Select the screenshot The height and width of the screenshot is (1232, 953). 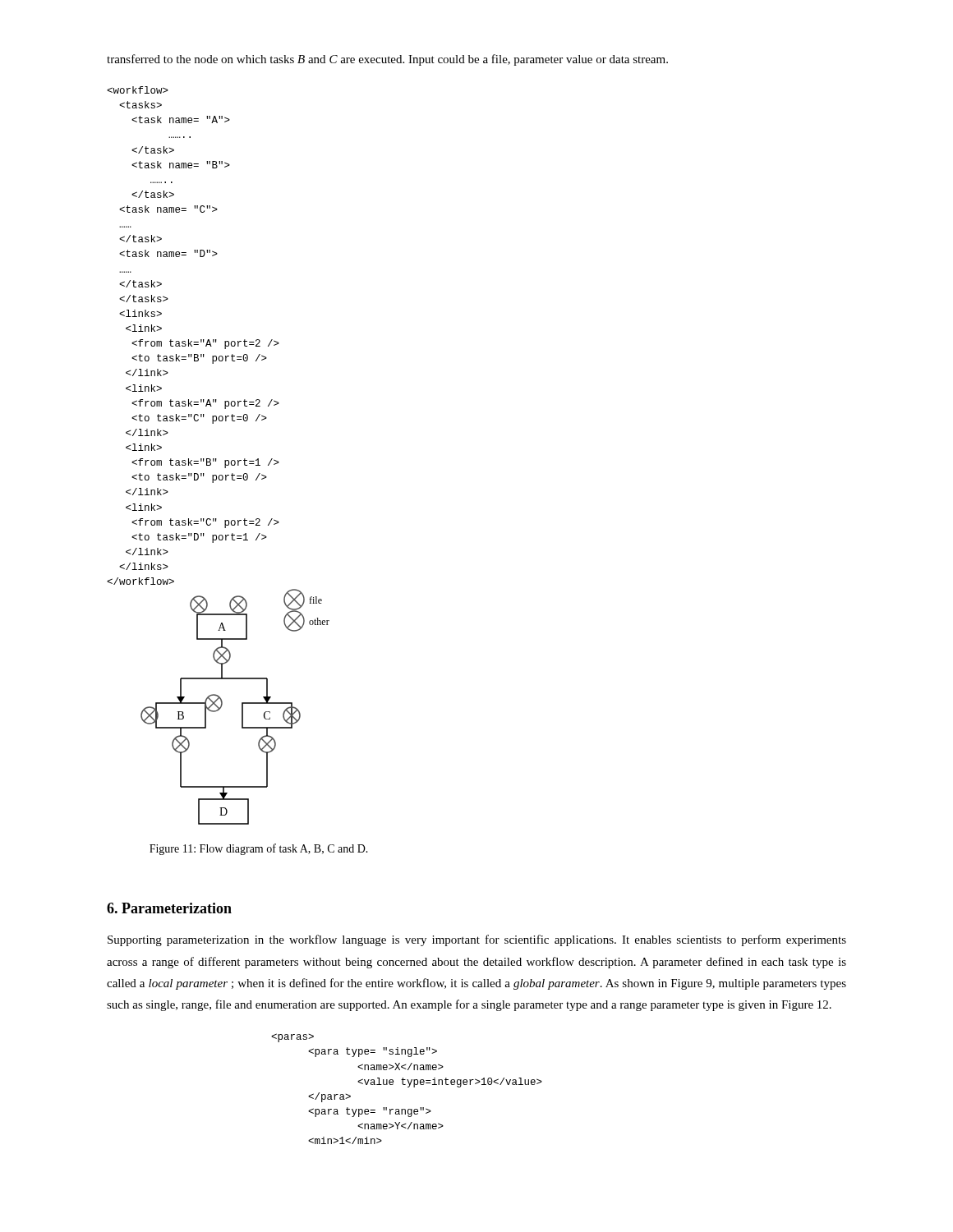pyautogui.click(x=476, y=1090)
